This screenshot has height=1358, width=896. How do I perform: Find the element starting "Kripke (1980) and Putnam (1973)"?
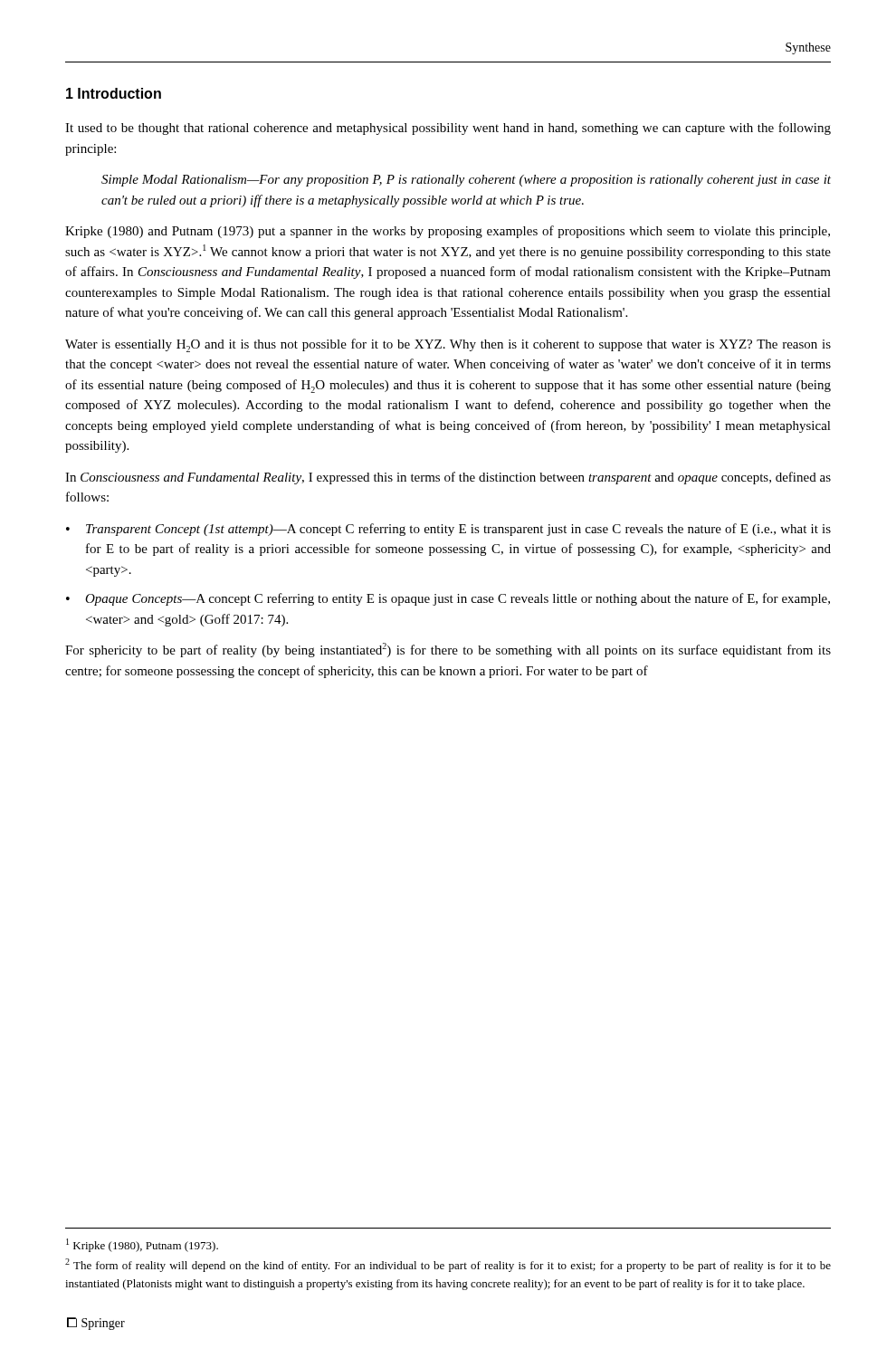point(448,272)
